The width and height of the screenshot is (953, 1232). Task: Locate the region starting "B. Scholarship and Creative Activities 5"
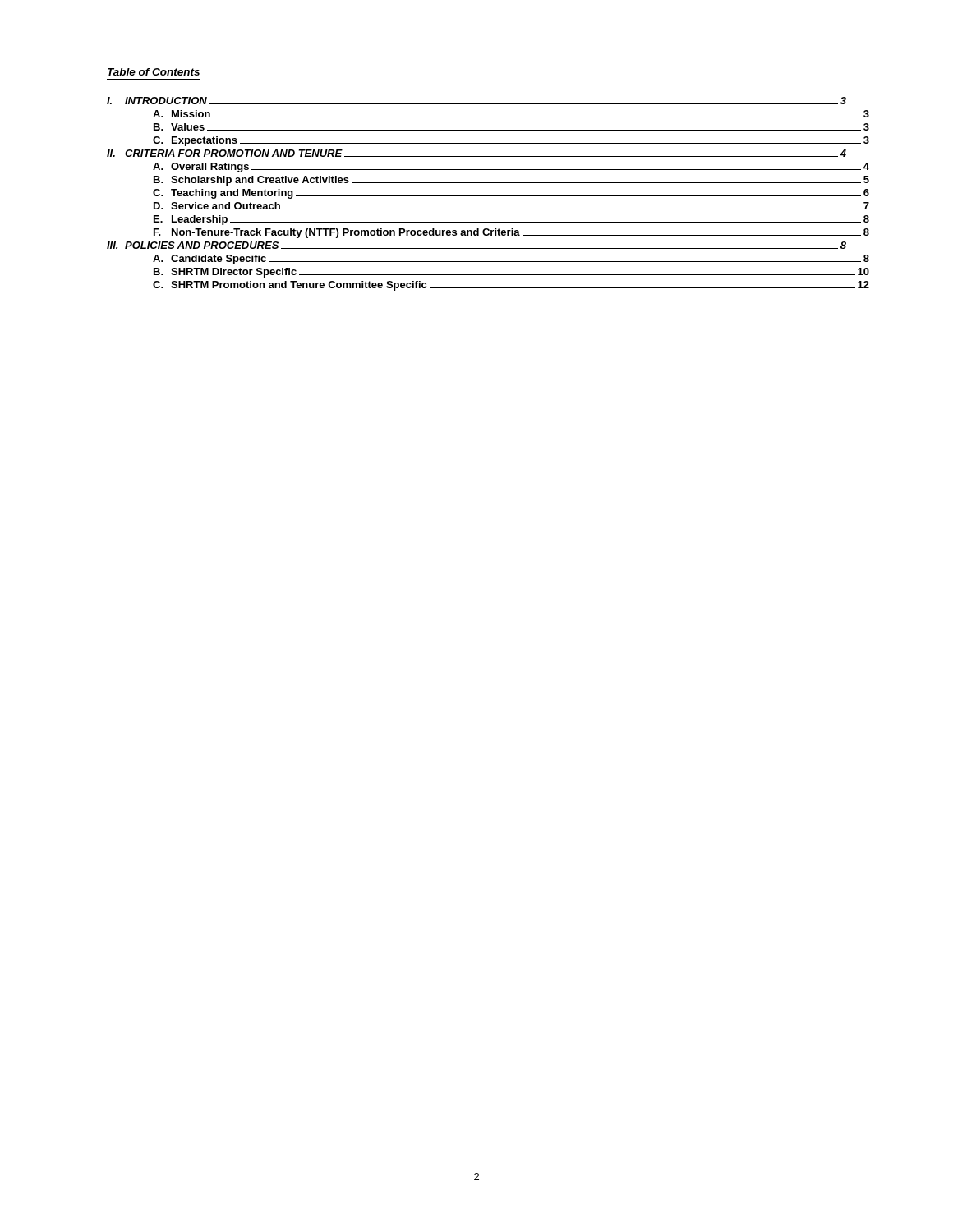coord(500,180)
